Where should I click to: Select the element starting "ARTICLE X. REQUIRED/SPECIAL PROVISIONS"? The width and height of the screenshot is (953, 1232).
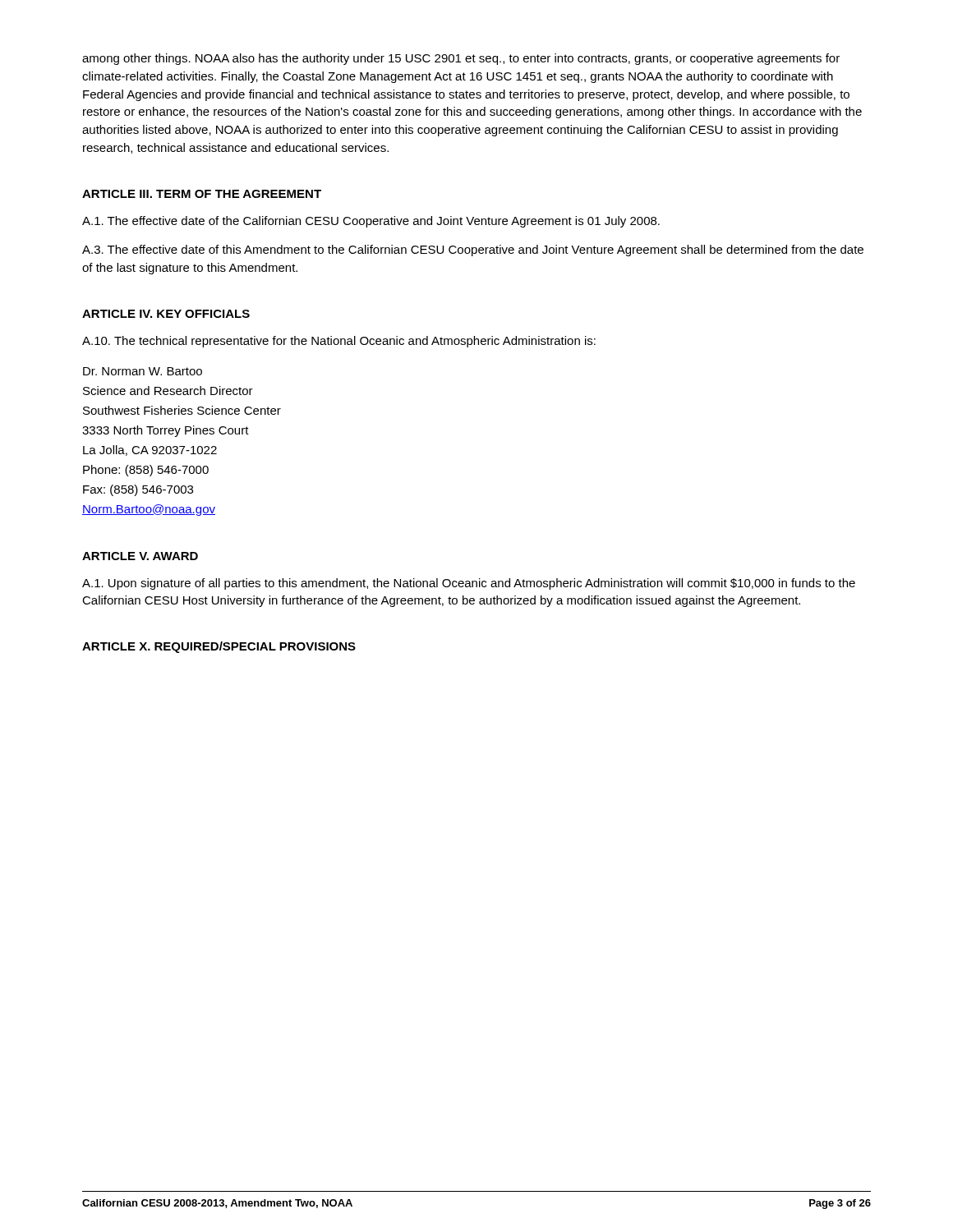219,646
